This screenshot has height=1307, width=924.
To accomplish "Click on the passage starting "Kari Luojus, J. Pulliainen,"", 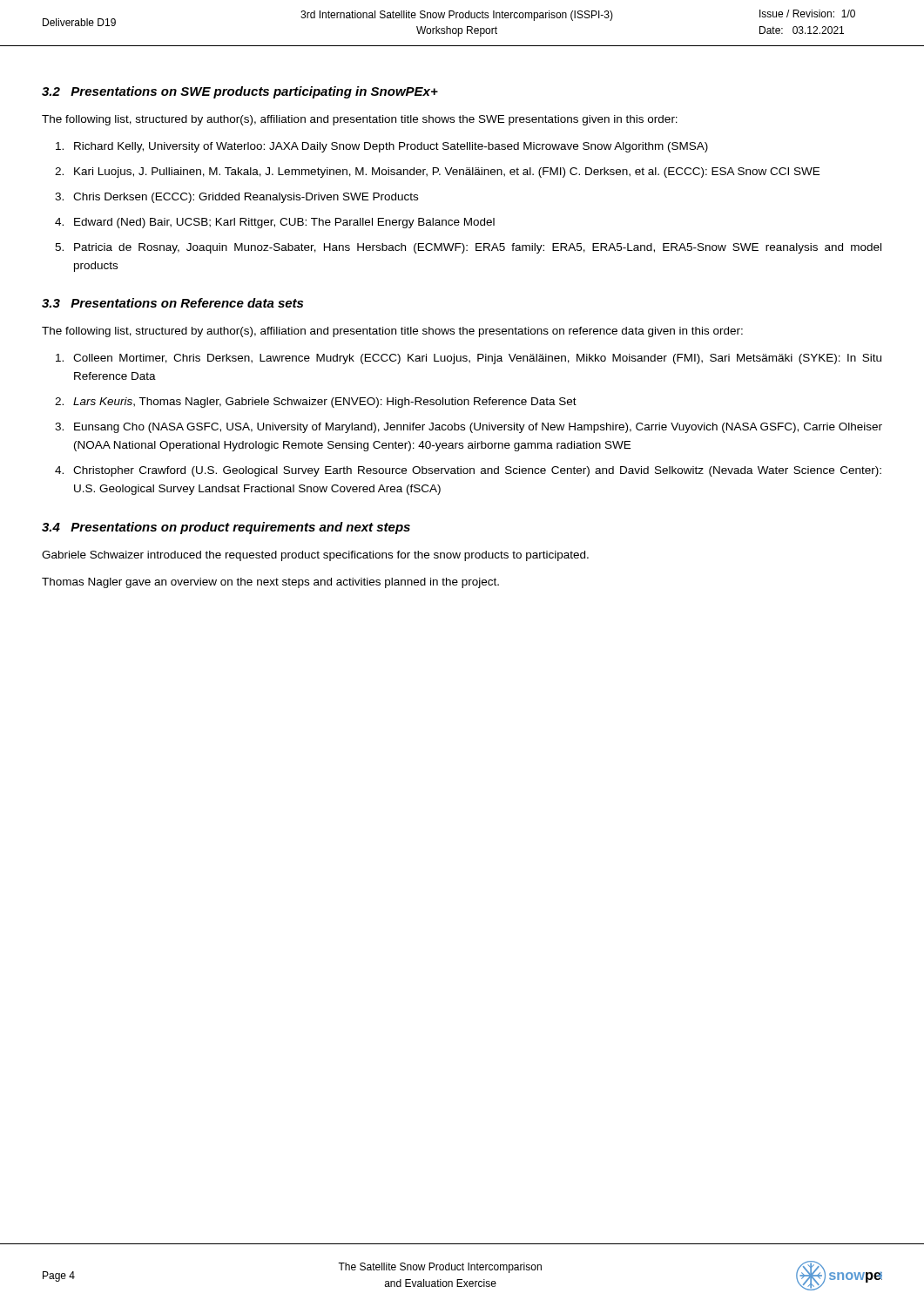I will point(447,171).
